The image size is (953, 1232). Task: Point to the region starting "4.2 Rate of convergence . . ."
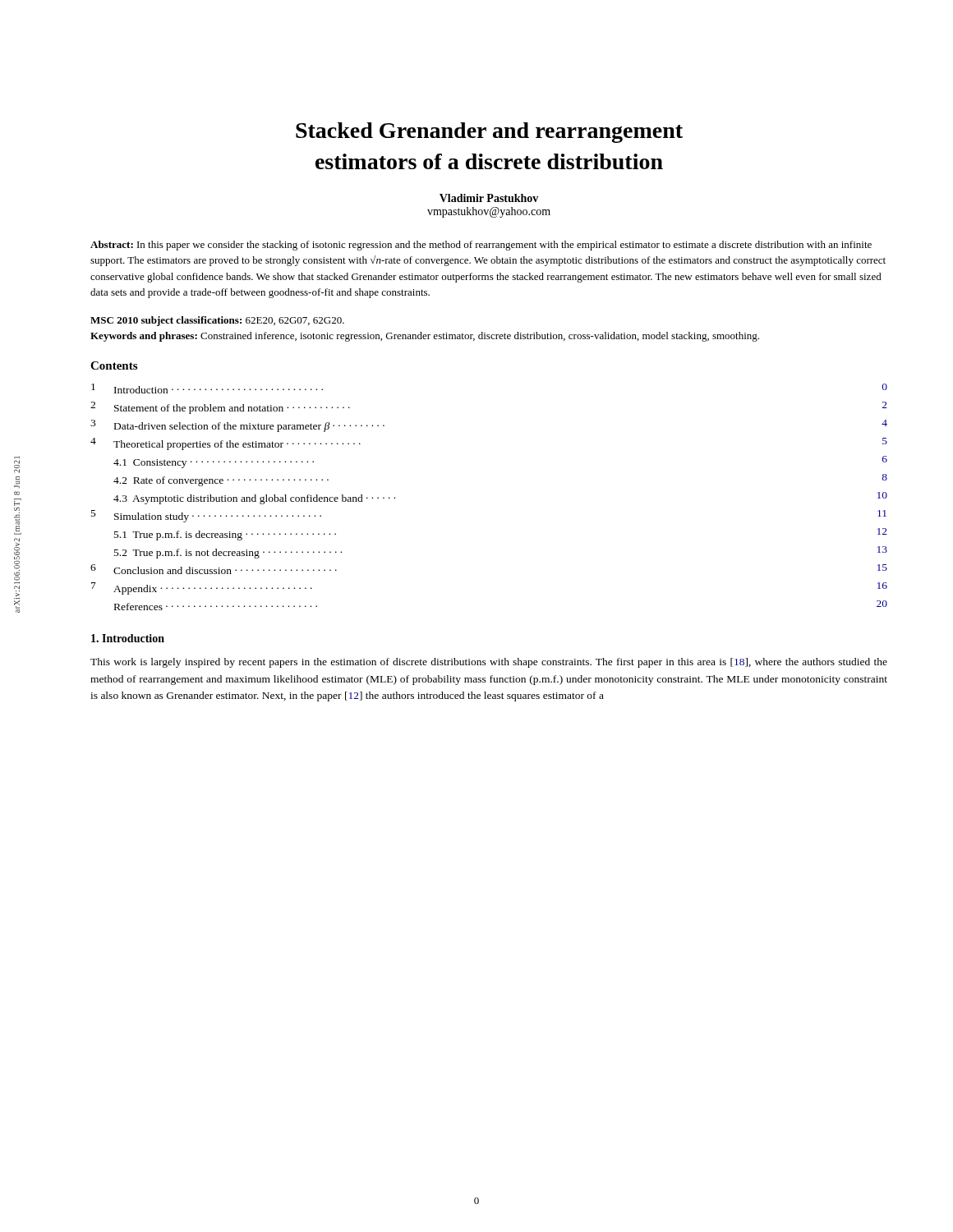coord(163,480)
